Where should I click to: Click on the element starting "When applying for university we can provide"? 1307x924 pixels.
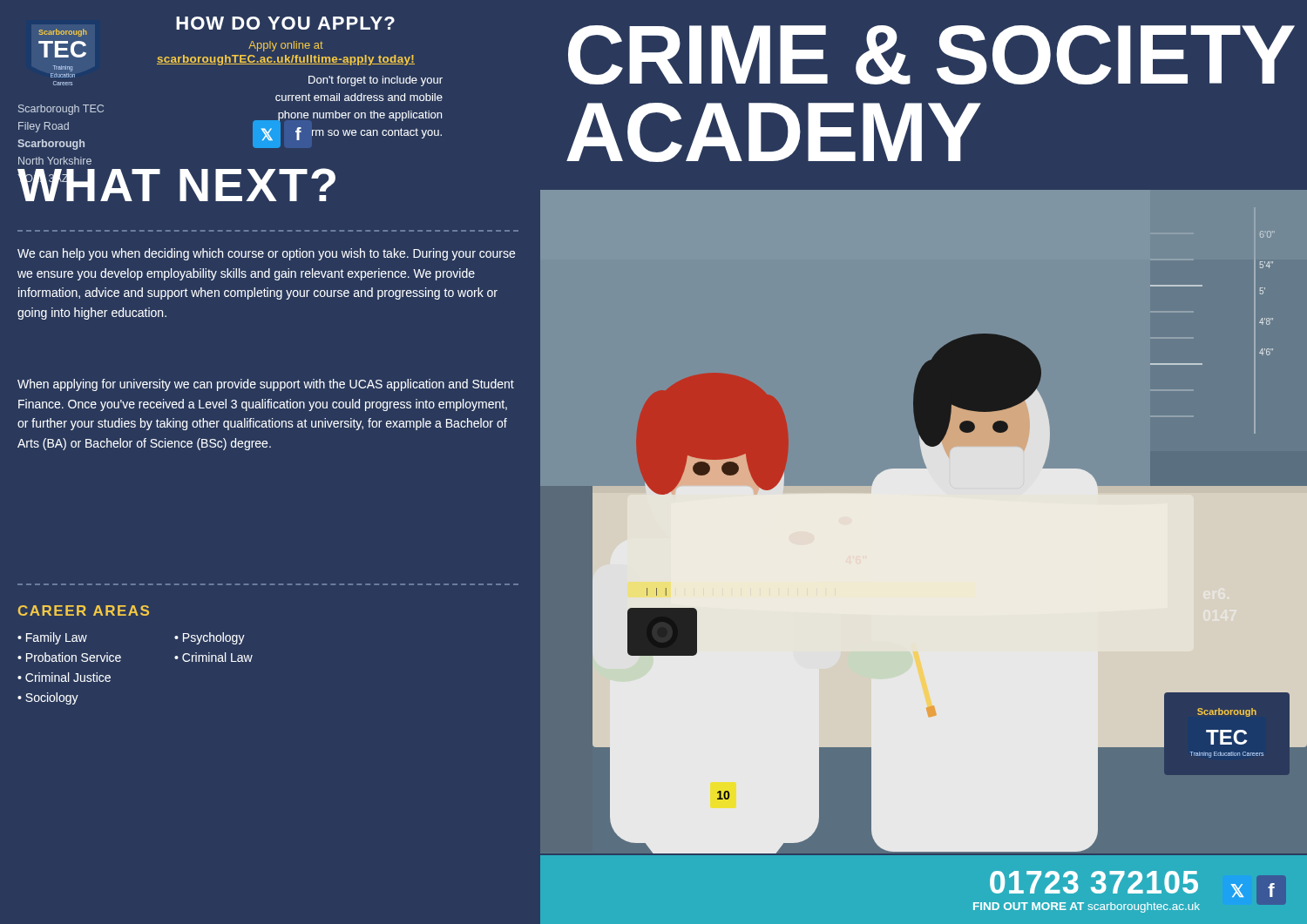coord(266,414)
